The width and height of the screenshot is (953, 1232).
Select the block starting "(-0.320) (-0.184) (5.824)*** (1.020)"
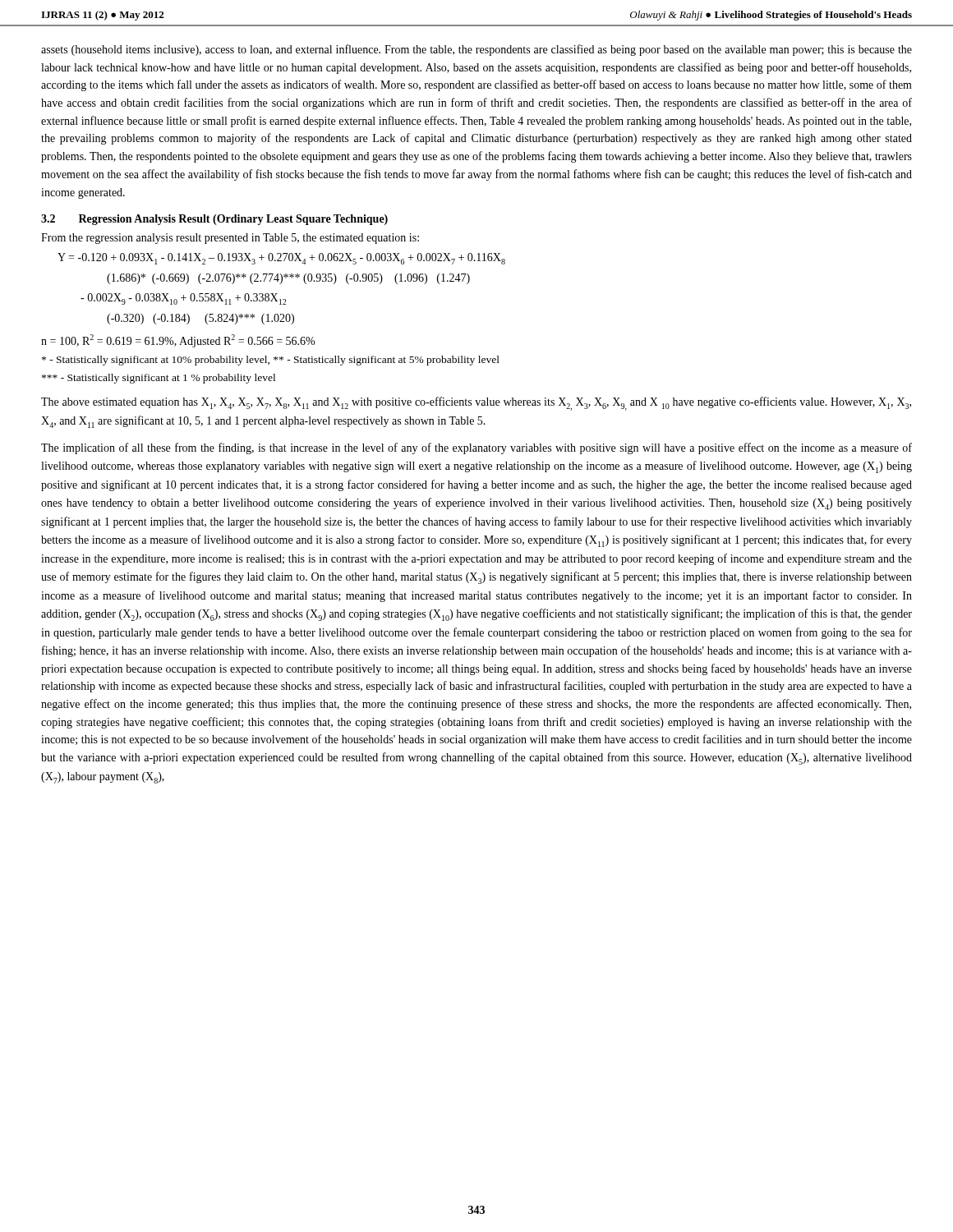[x=201, y=318]
